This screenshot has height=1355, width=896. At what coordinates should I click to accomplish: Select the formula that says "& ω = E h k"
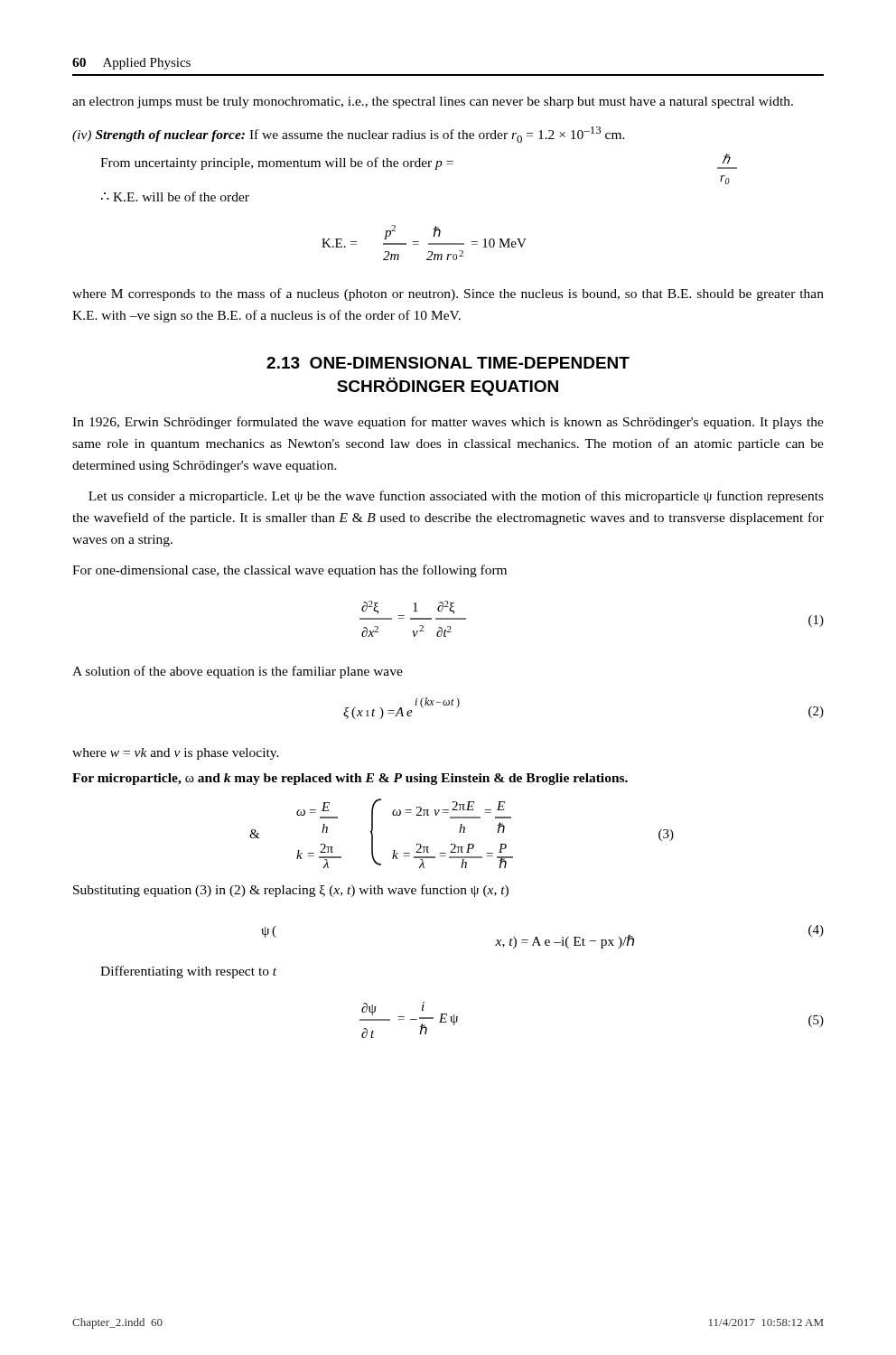[x=448, y=834]
